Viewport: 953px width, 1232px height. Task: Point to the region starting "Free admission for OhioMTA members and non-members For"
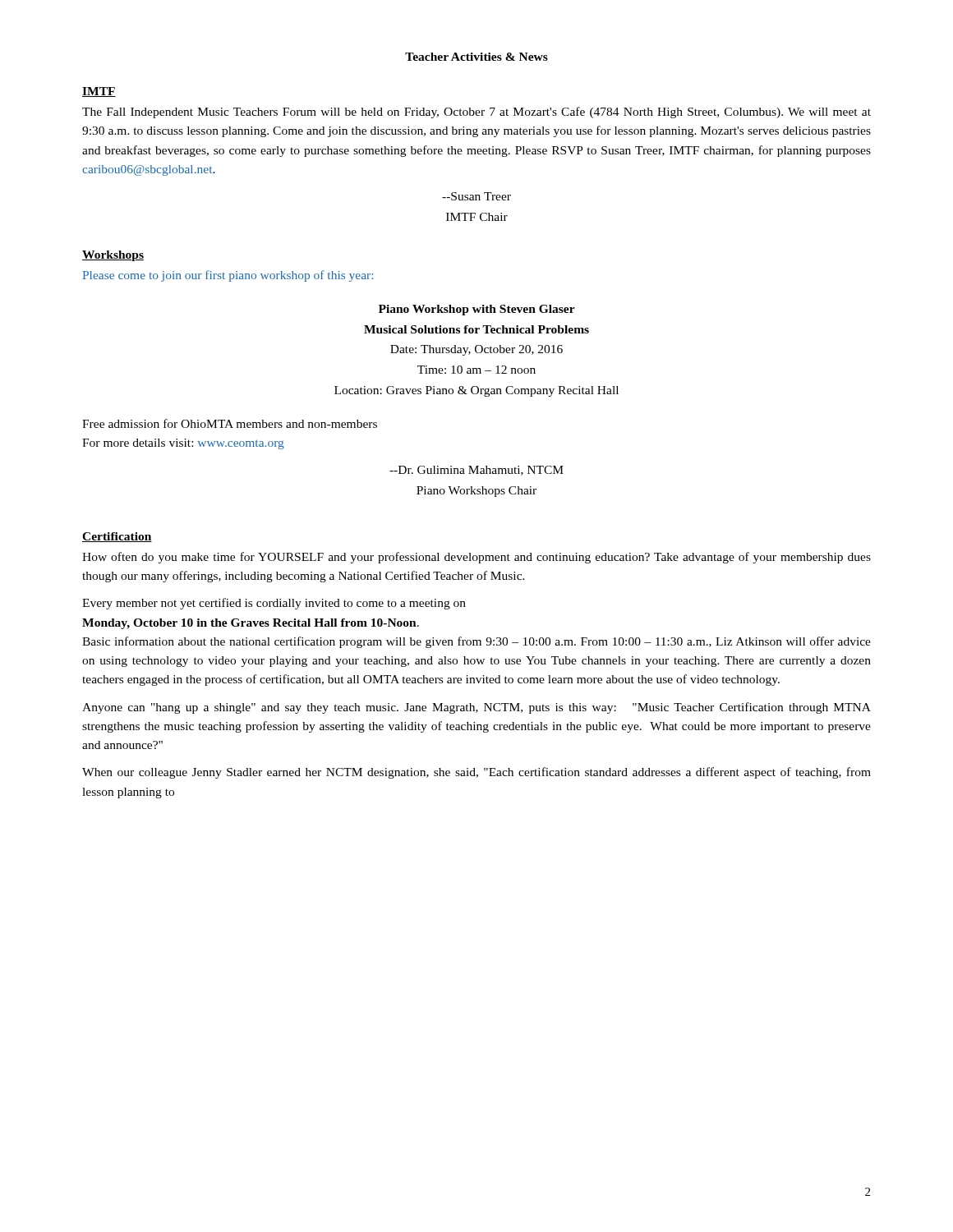click(x=230, y=423)
